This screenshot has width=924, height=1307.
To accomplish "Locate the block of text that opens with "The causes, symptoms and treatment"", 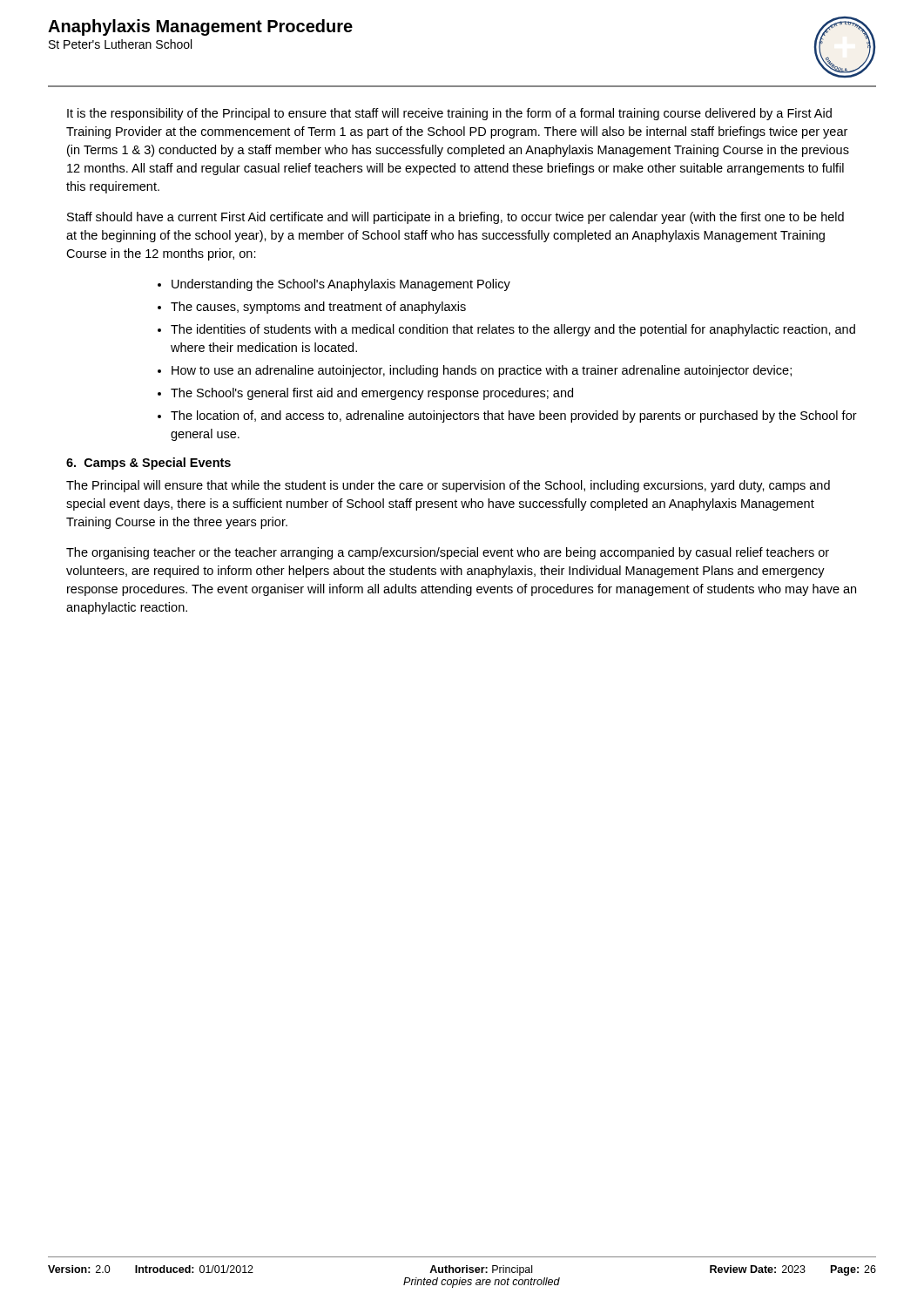I will point(318,307).
